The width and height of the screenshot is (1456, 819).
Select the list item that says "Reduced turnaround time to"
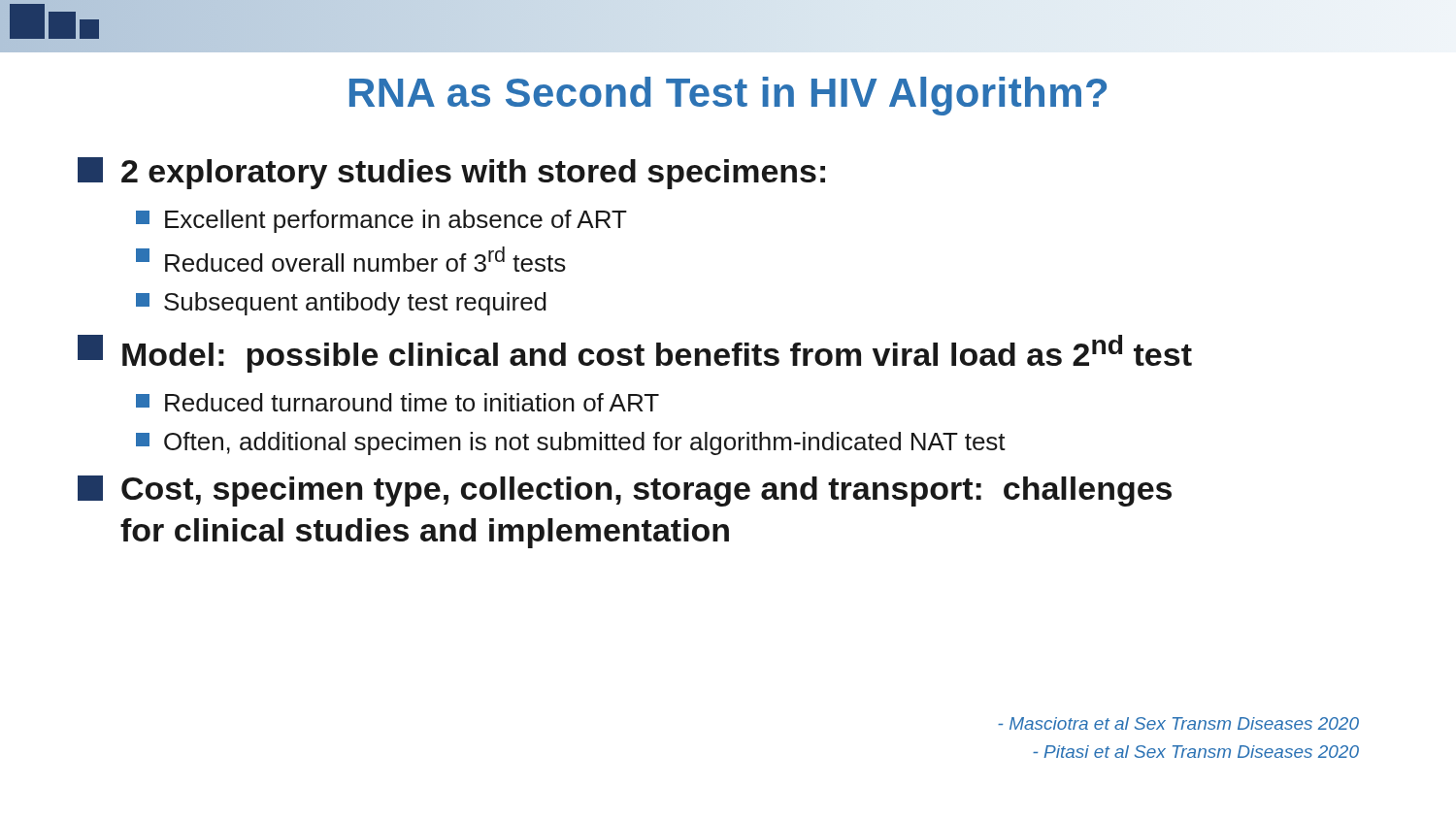click(398, 404)
